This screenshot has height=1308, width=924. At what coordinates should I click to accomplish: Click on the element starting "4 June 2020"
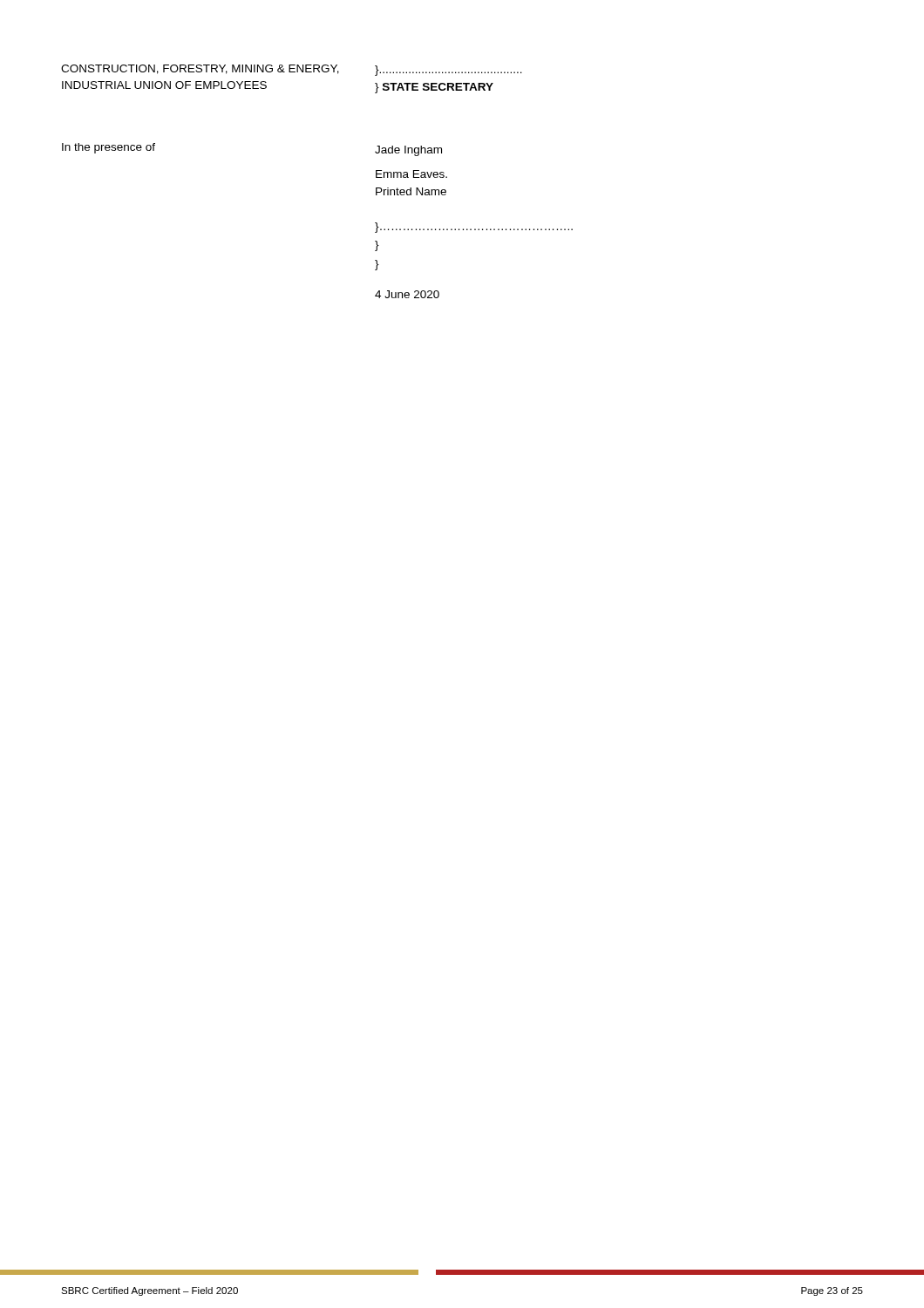tap(407, 295)
